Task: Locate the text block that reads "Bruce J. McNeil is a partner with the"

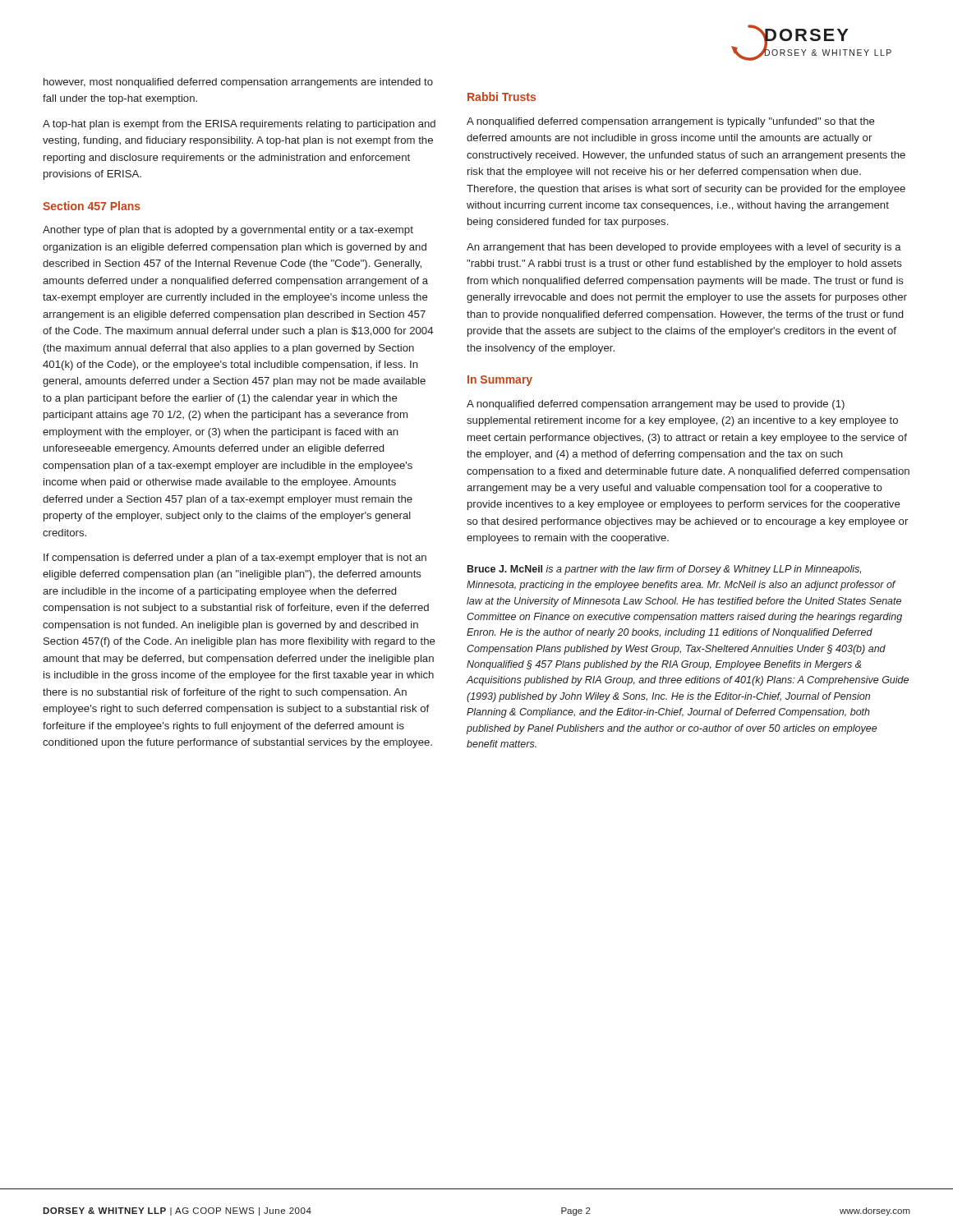Action: click(x=688, y=657)
